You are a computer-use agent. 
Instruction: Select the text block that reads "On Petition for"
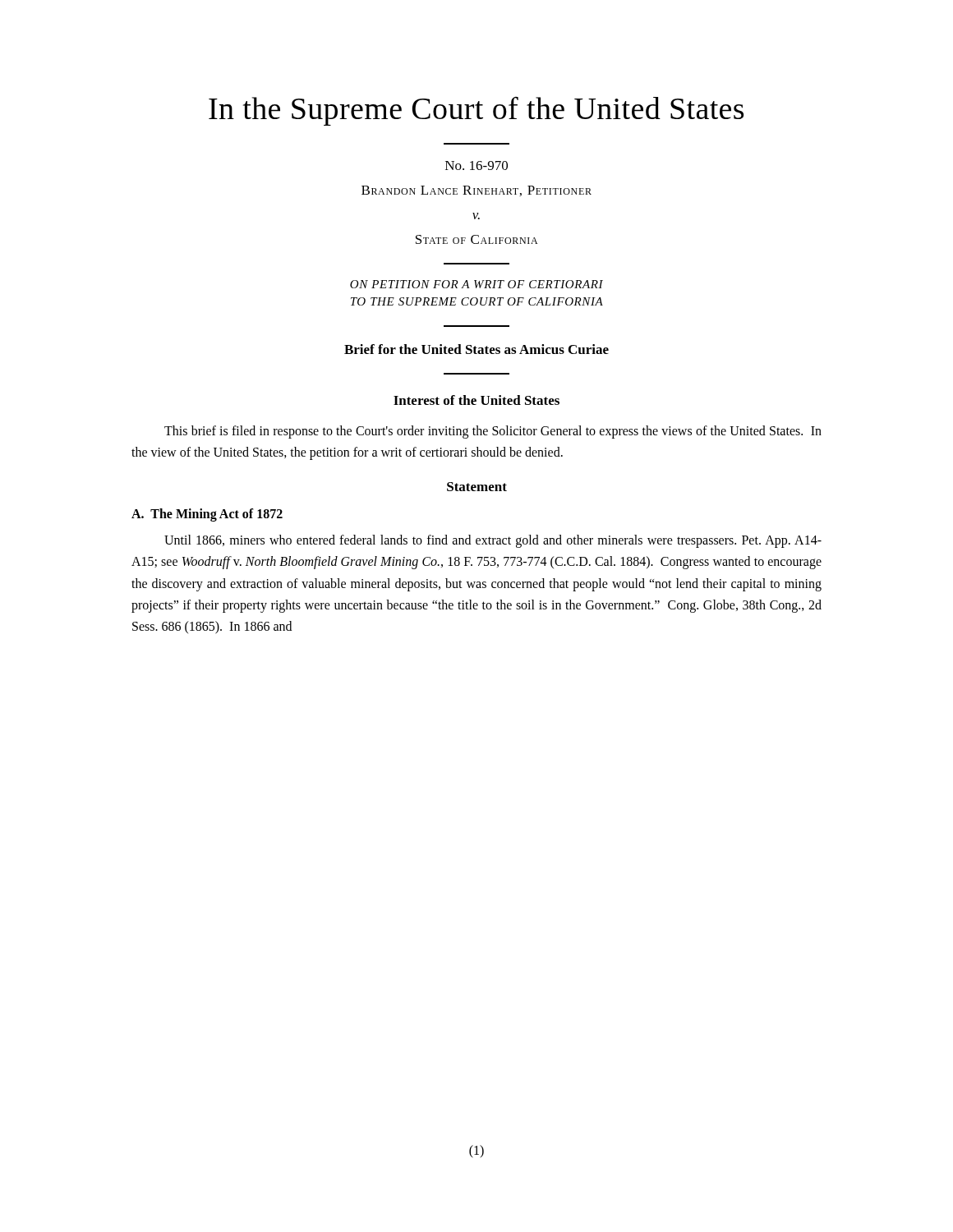click(x=476, y=284)
